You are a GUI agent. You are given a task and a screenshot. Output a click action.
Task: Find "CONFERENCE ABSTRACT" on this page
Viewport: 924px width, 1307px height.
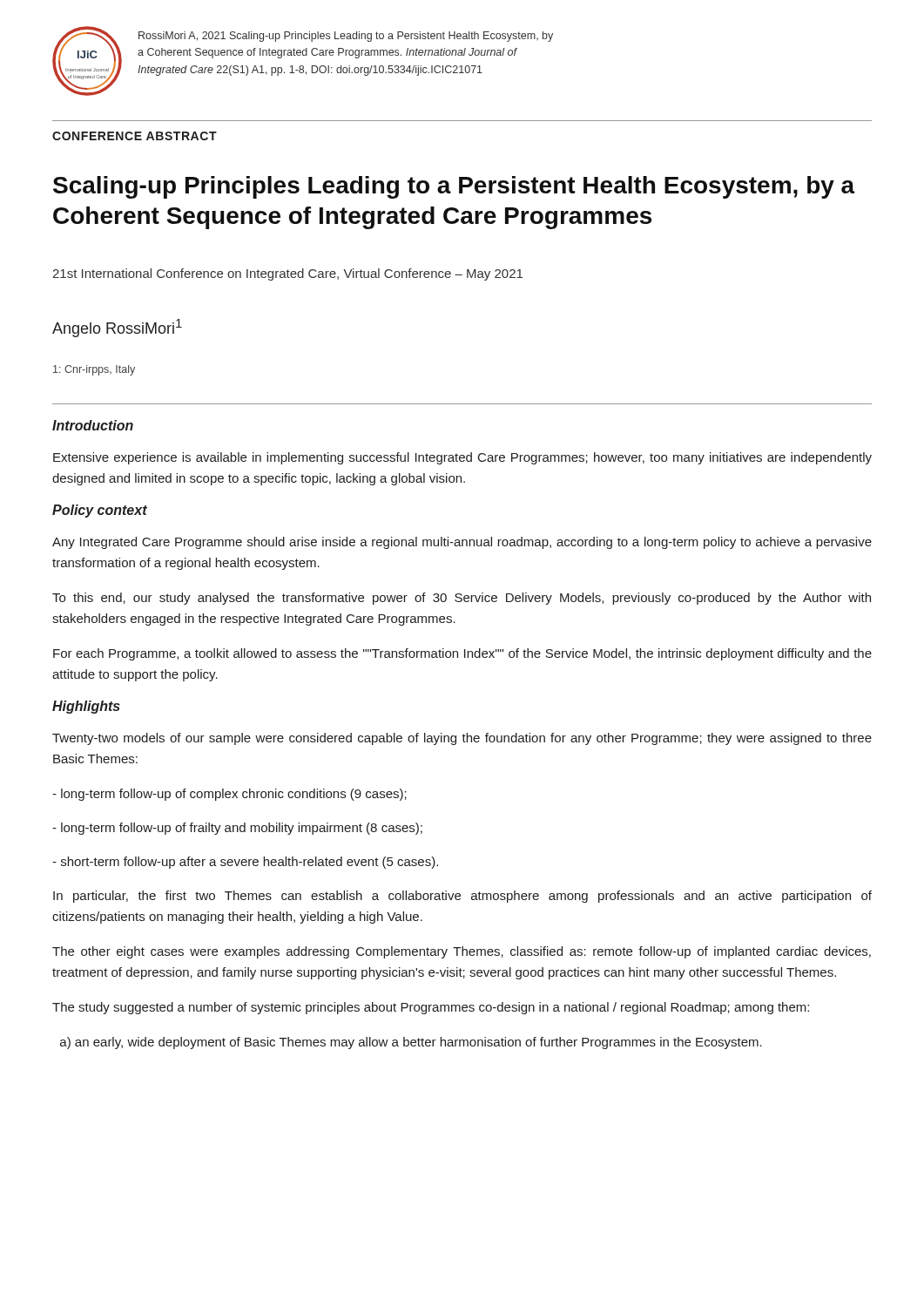tap(135, 136)
